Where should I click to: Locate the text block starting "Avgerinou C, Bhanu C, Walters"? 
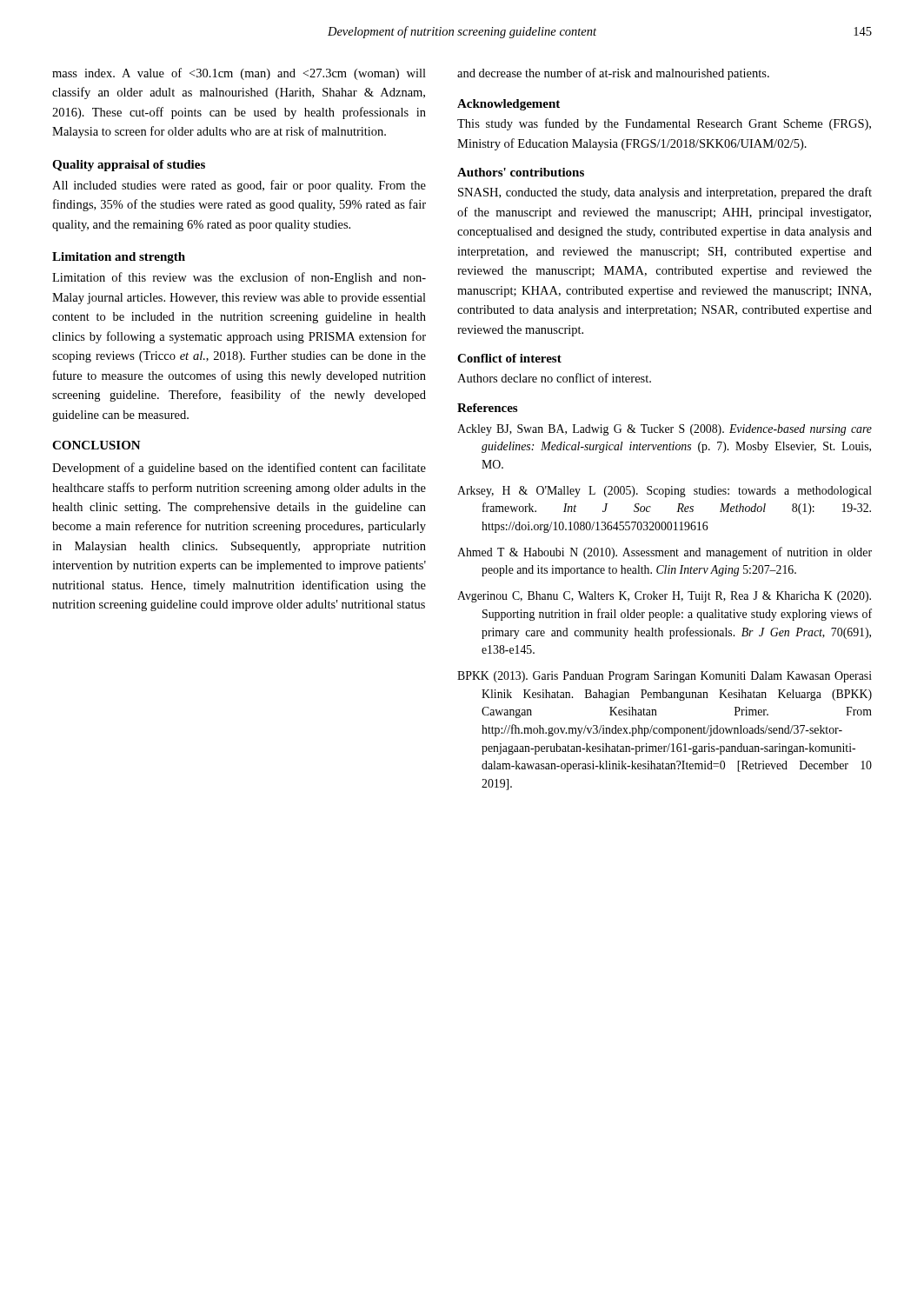[x=665, y=623]
